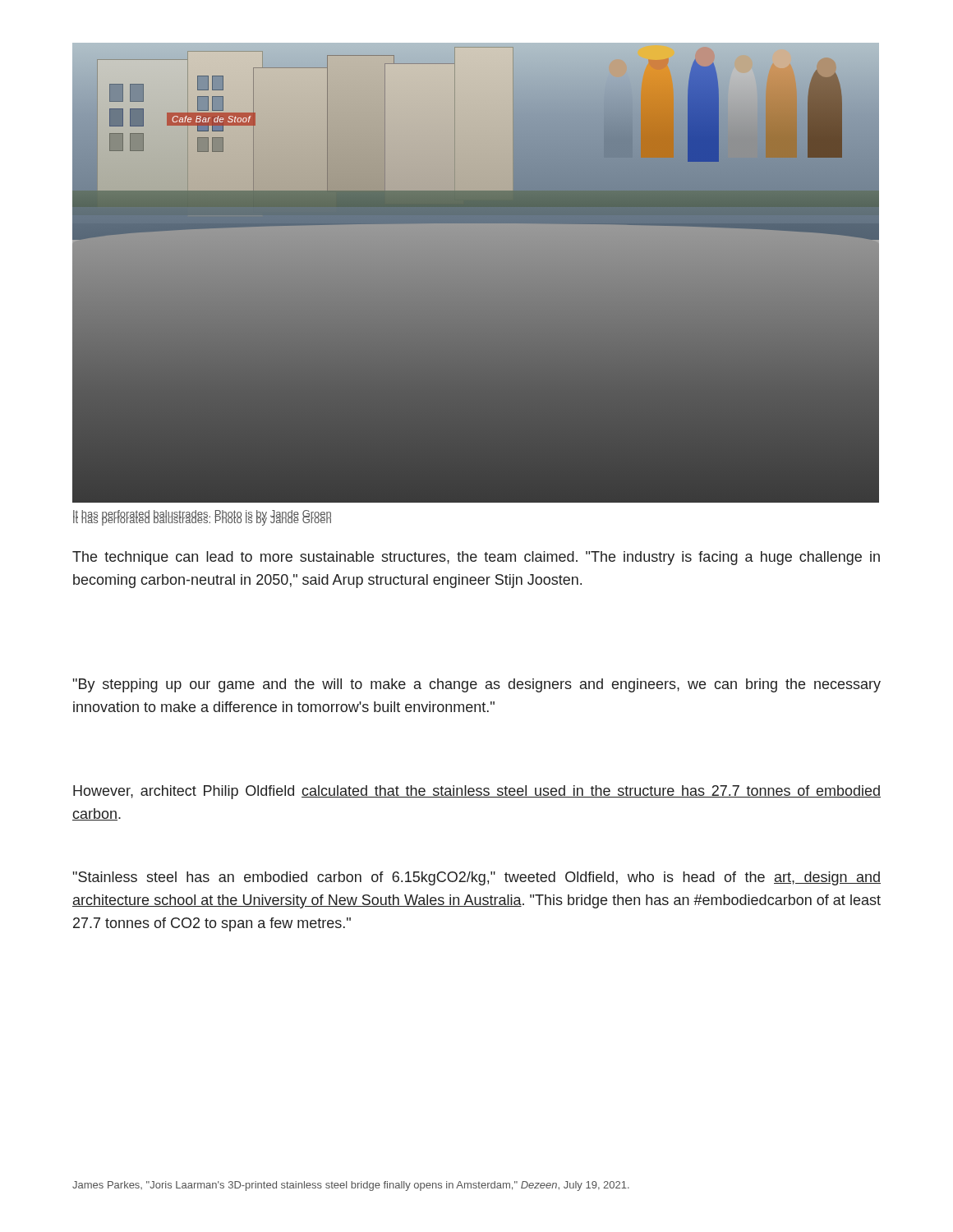This screenshot has width=953, height=1232.
Task: Locate the element starting "It has perforated balustrades. Photo is by"
Action: point(202,520)
